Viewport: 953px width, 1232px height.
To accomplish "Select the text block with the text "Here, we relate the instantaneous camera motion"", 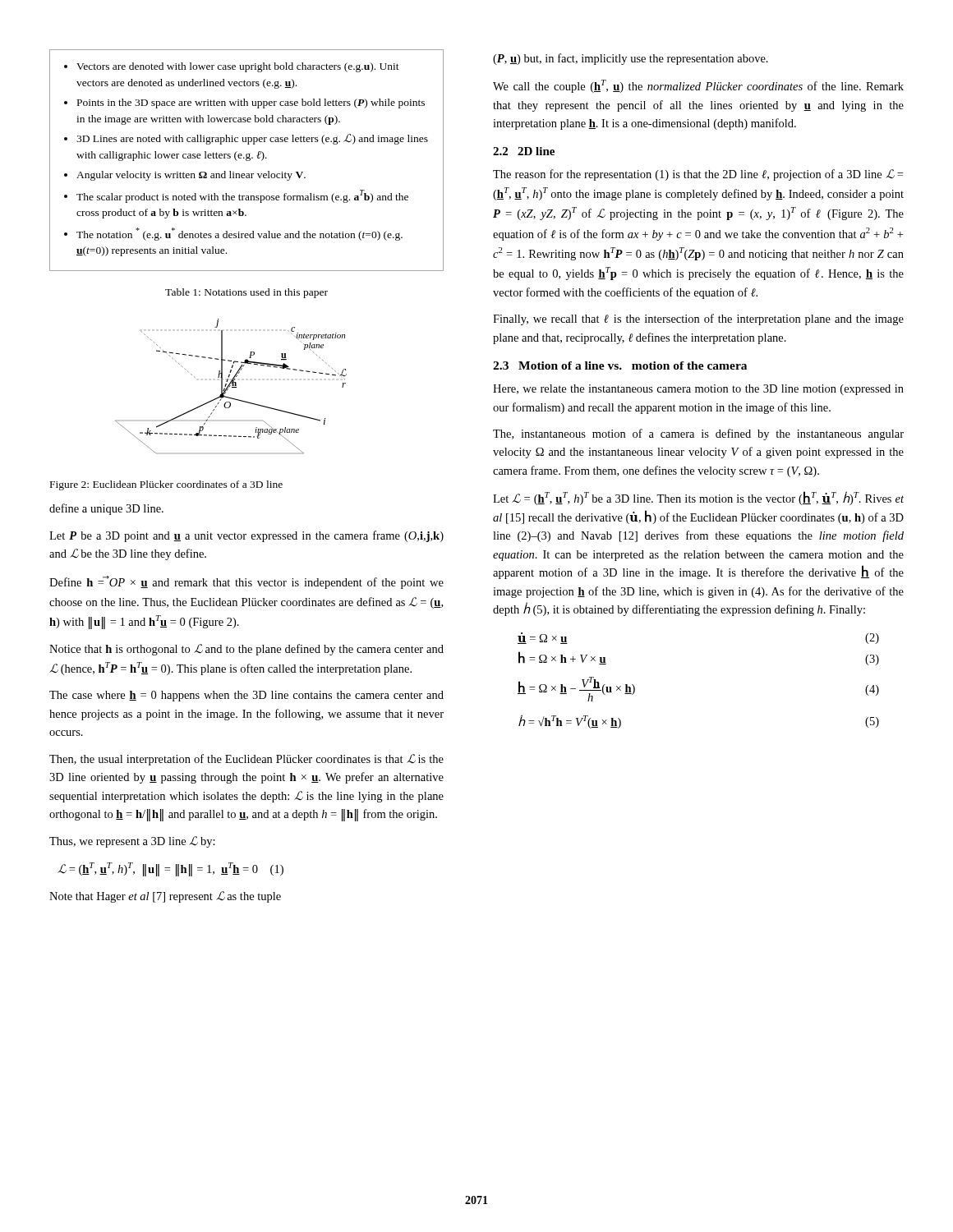I will 698,398.
